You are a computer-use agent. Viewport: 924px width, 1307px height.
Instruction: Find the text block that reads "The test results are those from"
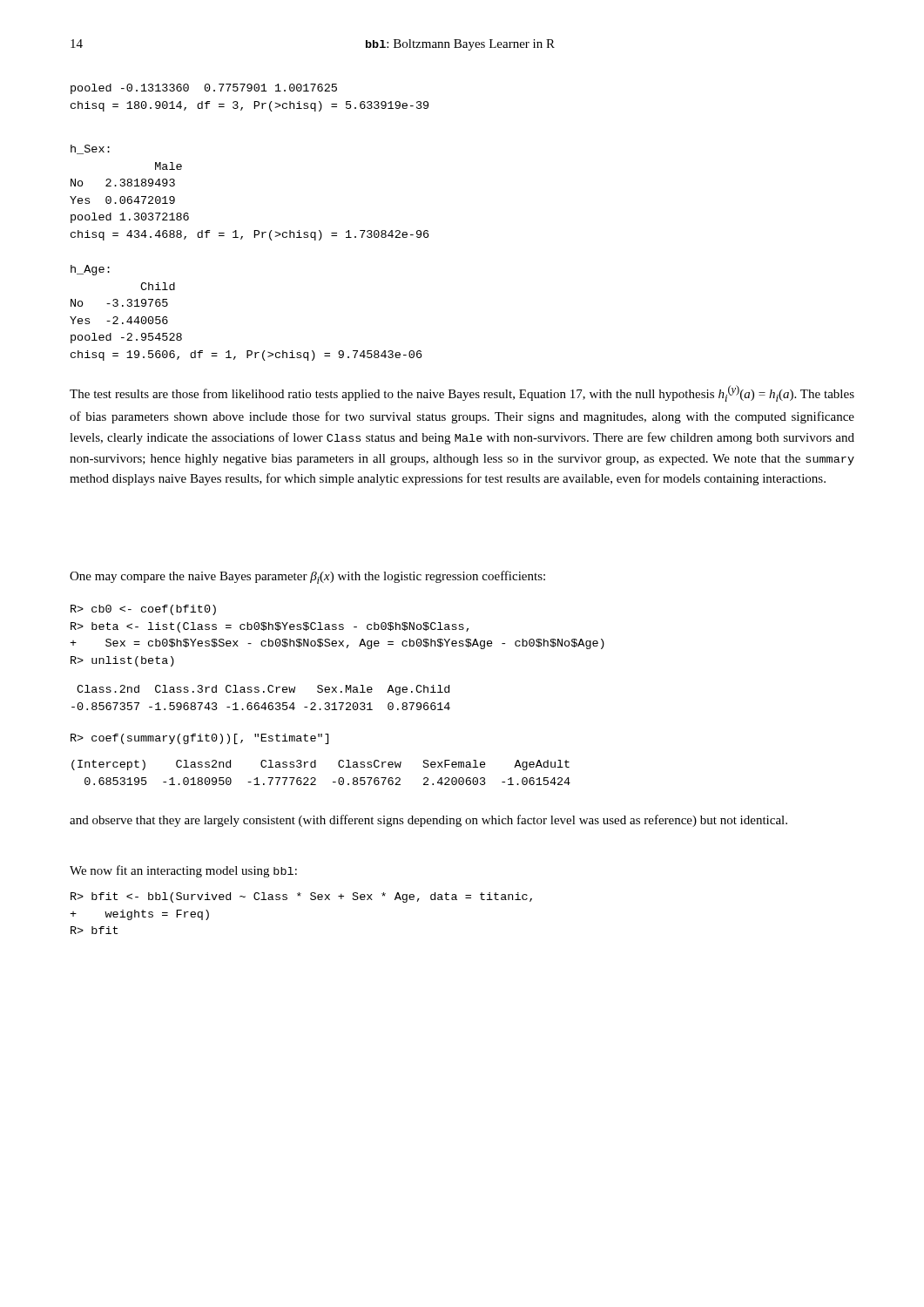coord(462,436)
